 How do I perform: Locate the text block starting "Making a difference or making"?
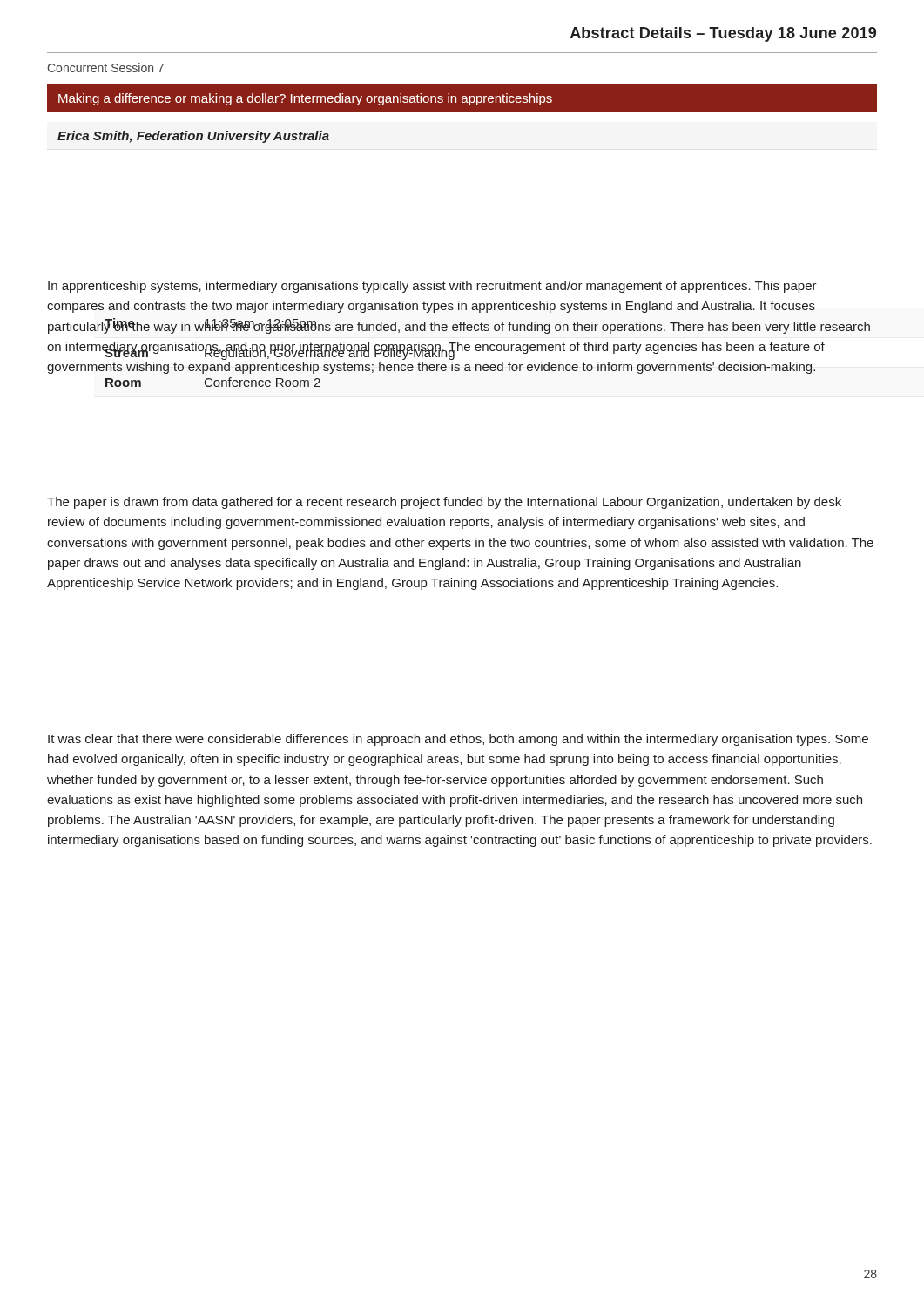(x=305, y=98)
